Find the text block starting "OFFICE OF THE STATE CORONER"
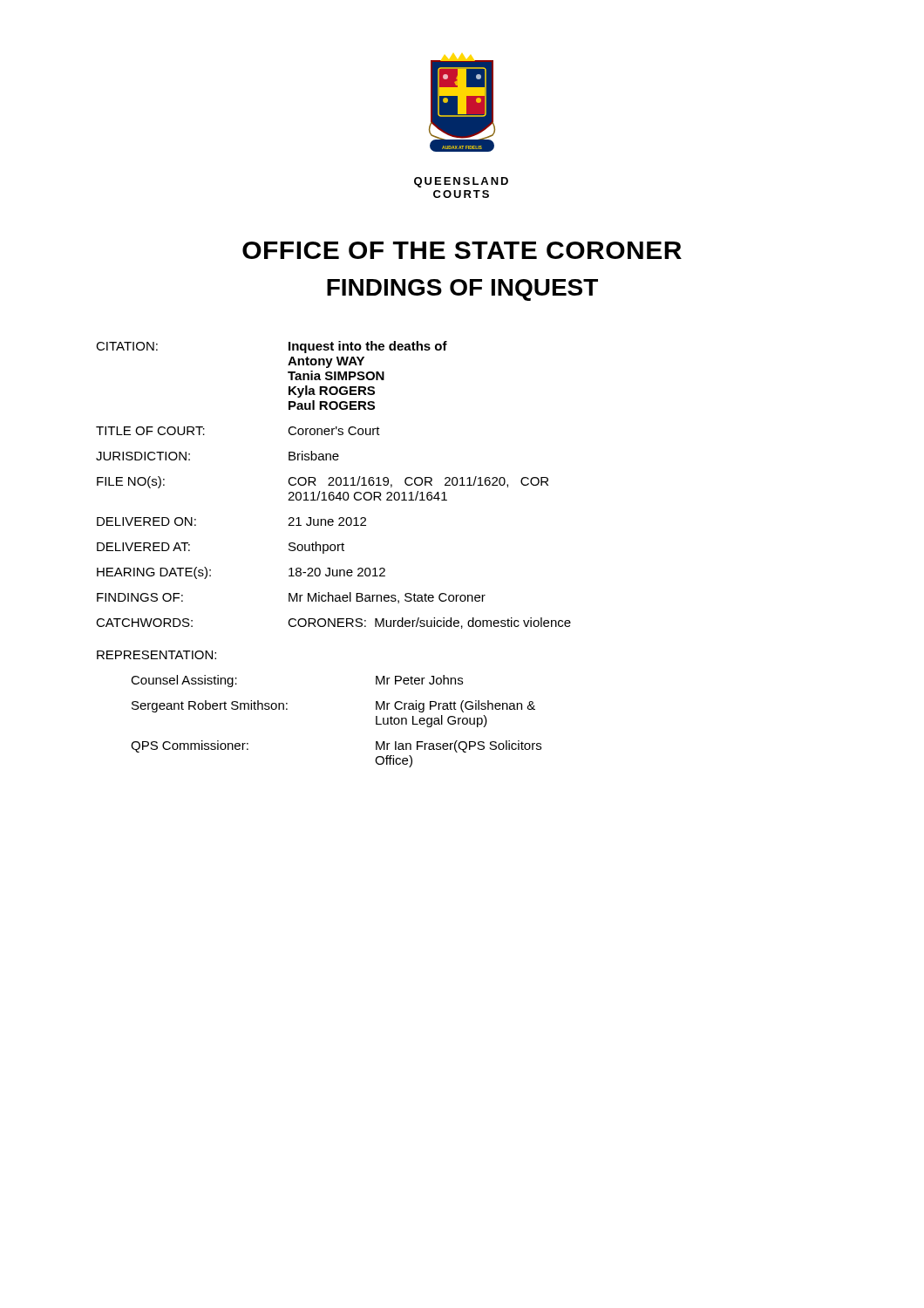924x1308 pixels. coord(462,250)
